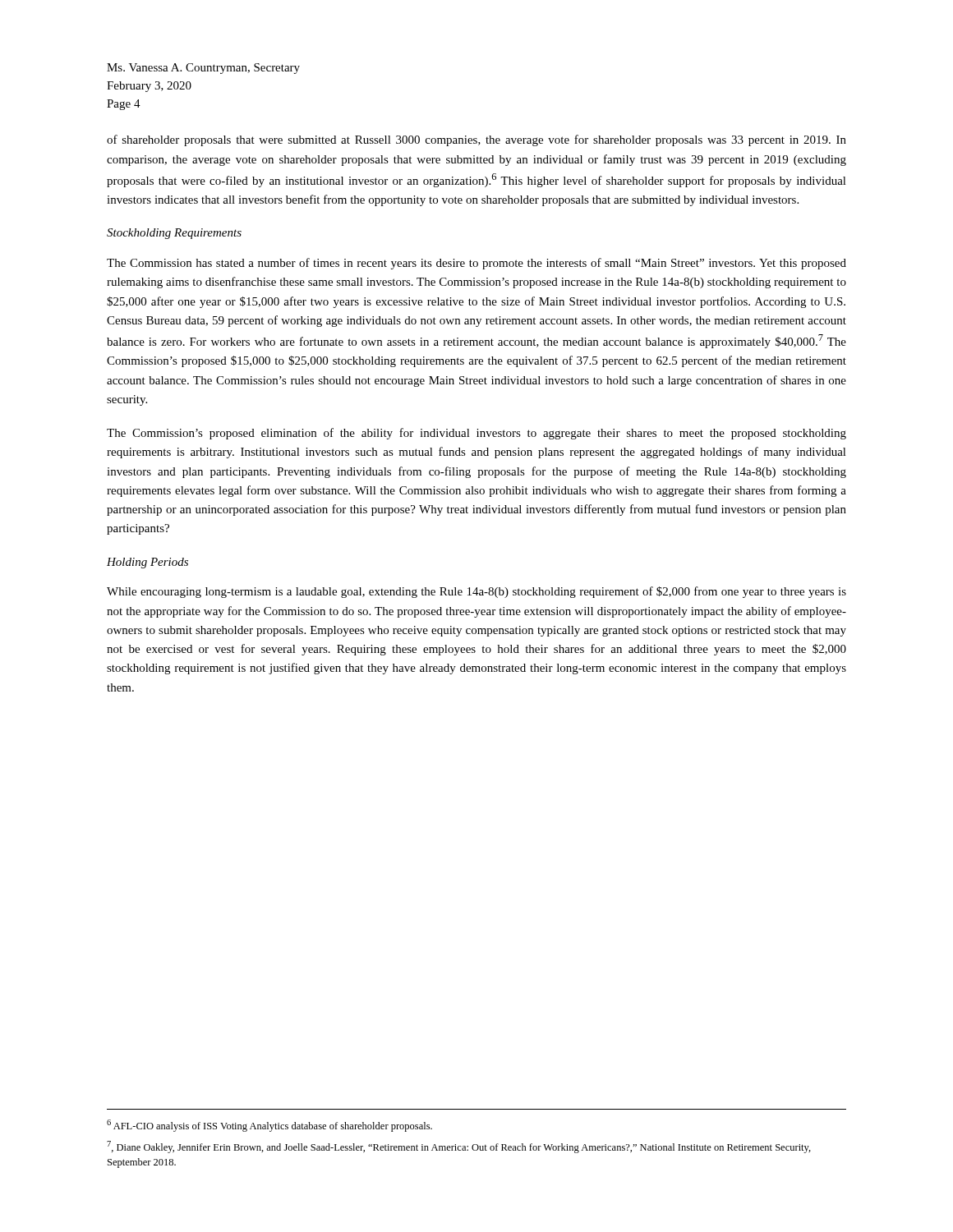
Task: Find the element starting "Stockholding Requirements"
Action: point(174,233)
